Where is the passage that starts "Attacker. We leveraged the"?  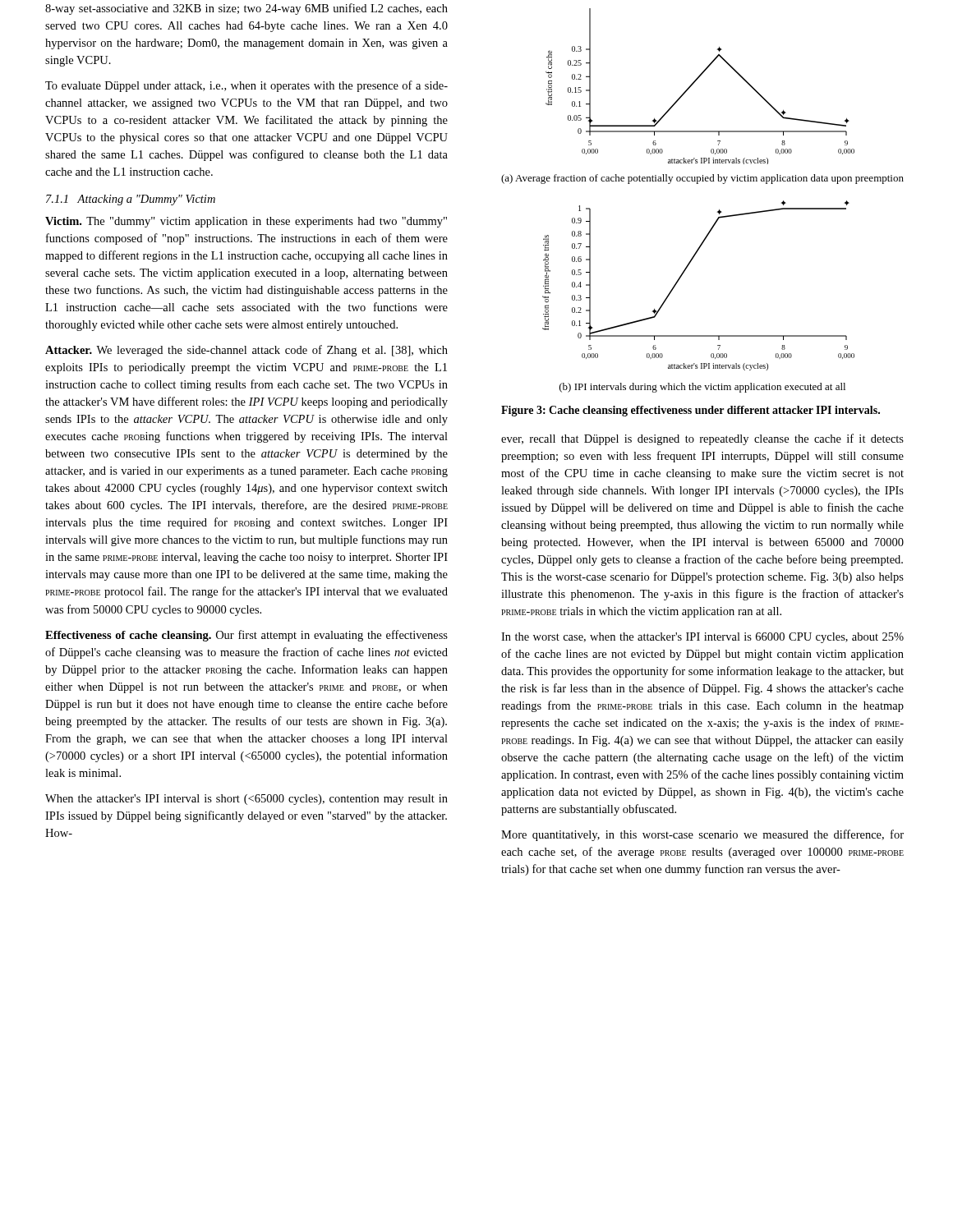pyautogui.click(x=246, y=480)
